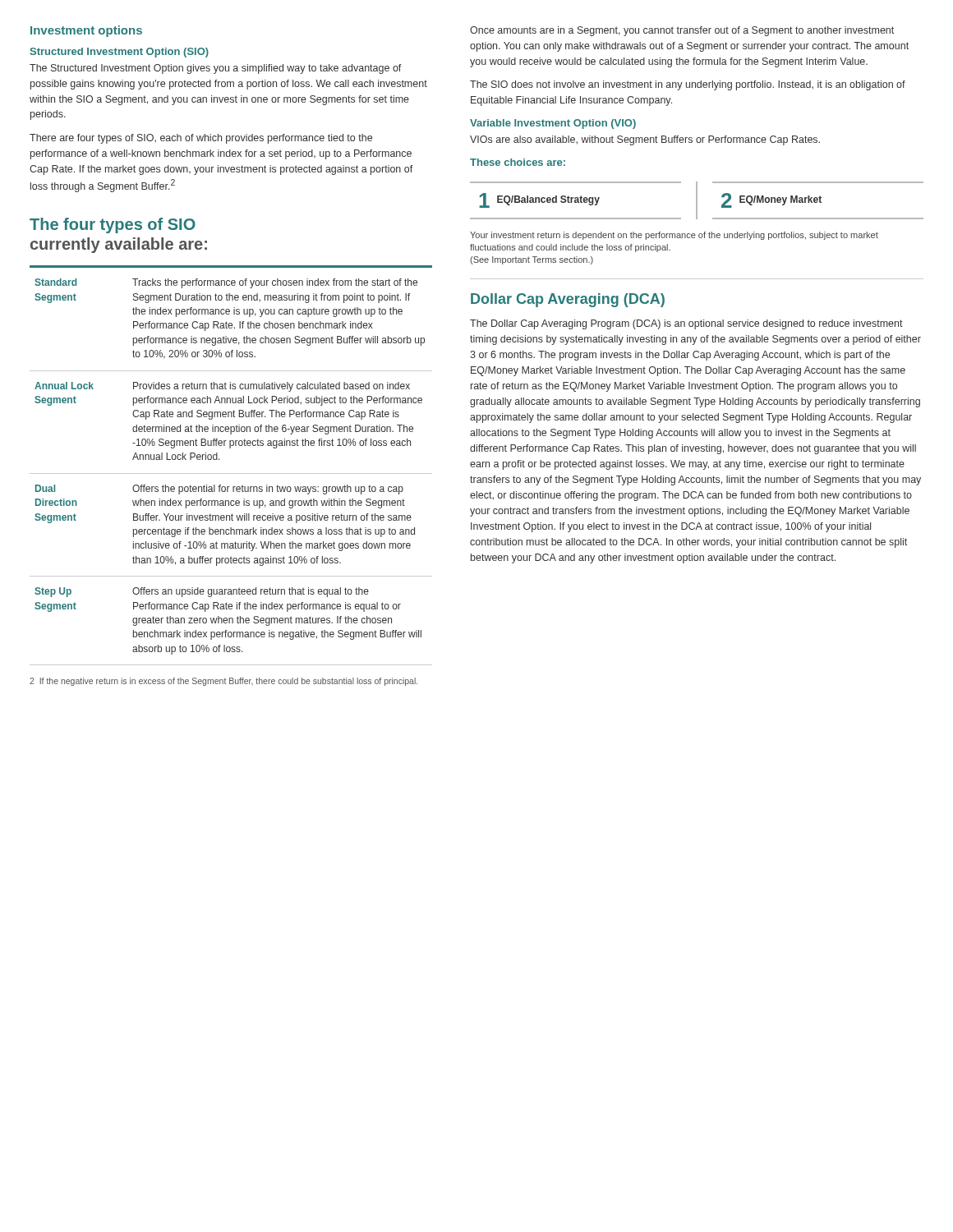Click on the element starting "These choices are:"
This screenshot has width=953, height=1232.
518,162
